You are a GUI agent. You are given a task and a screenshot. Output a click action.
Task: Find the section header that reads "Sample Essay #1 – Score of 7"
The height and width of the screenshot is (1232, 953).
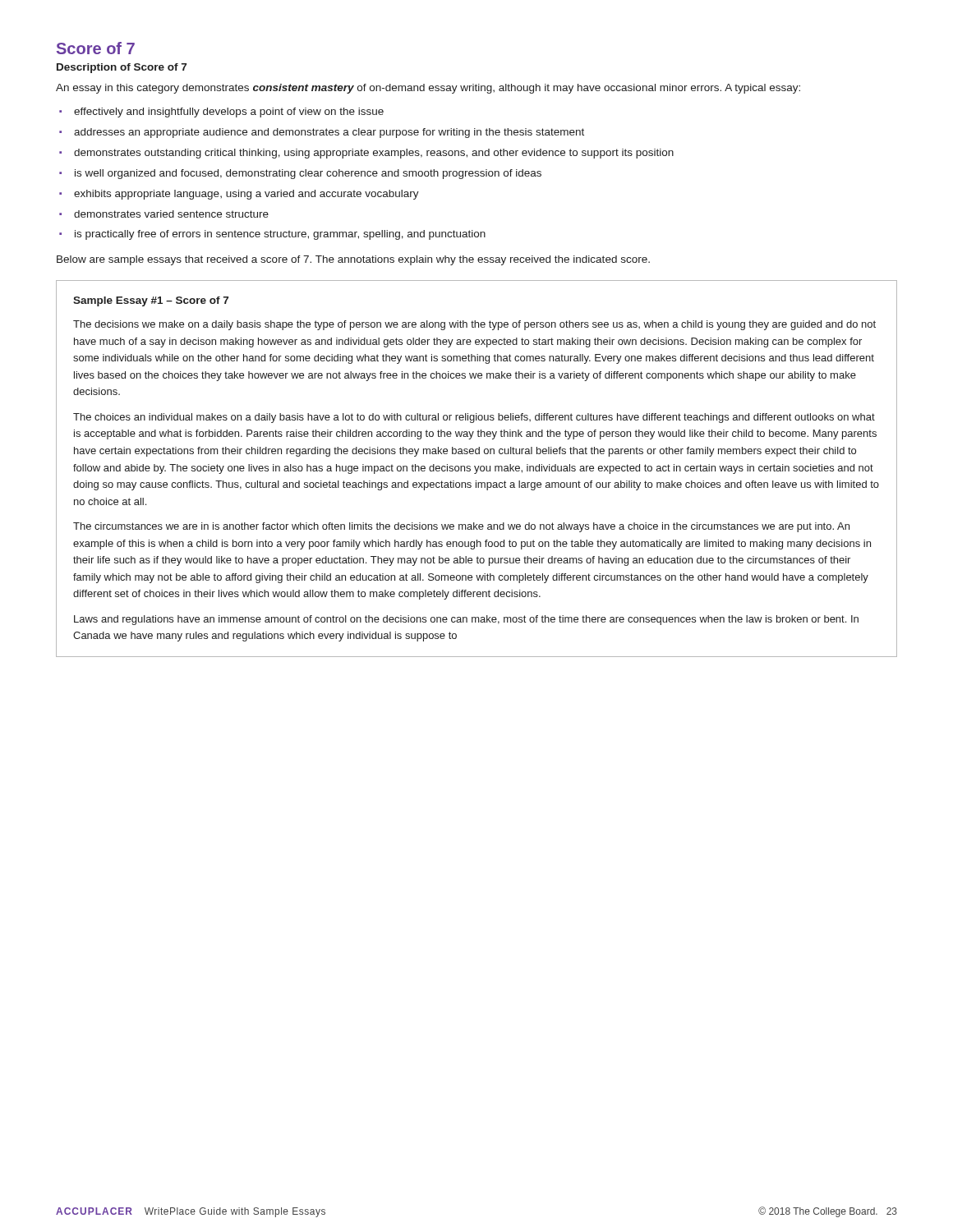click(x=151, y=300)
